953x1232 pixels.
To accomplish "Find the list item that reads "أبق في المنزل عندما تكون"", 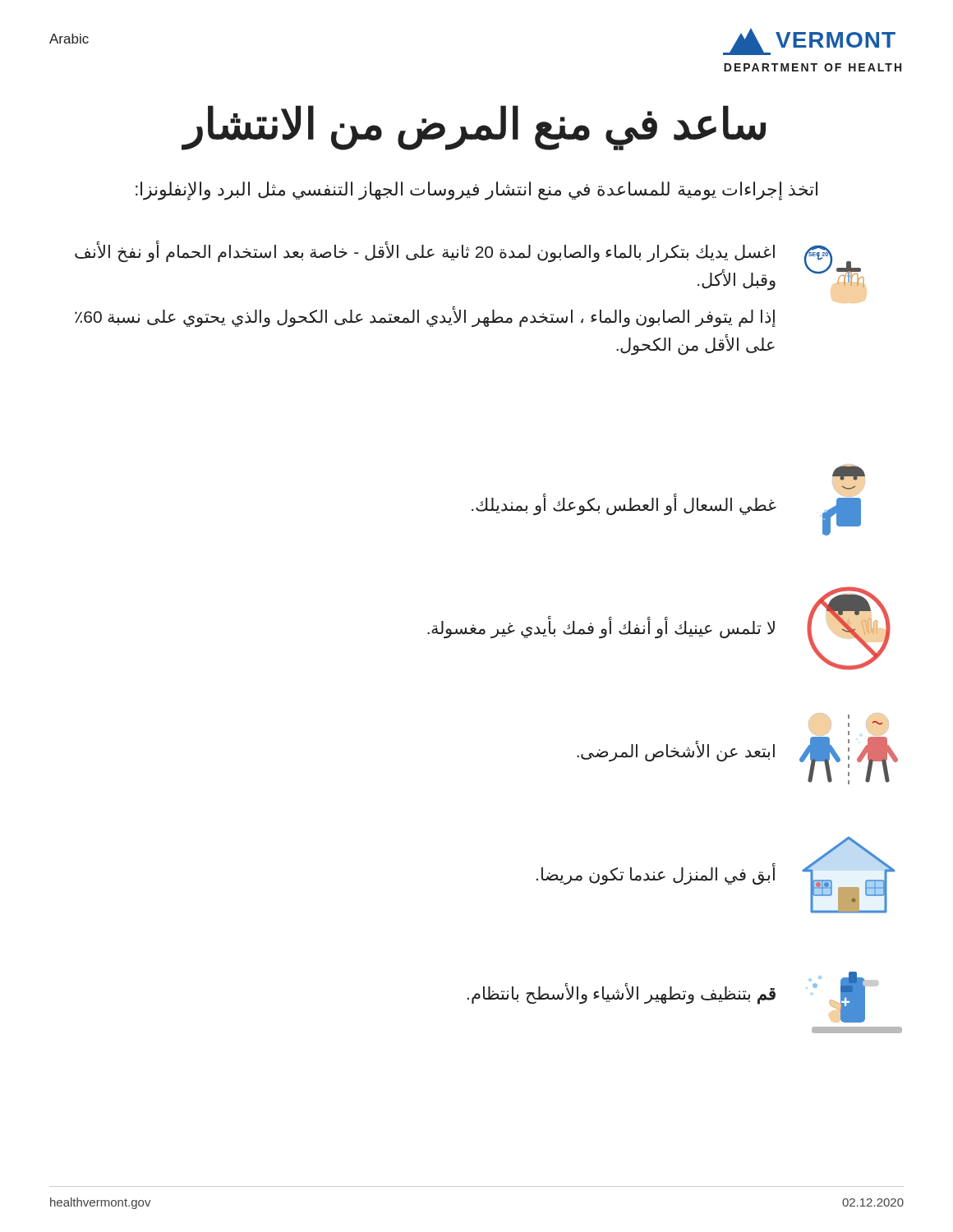I will coord(656,874).
